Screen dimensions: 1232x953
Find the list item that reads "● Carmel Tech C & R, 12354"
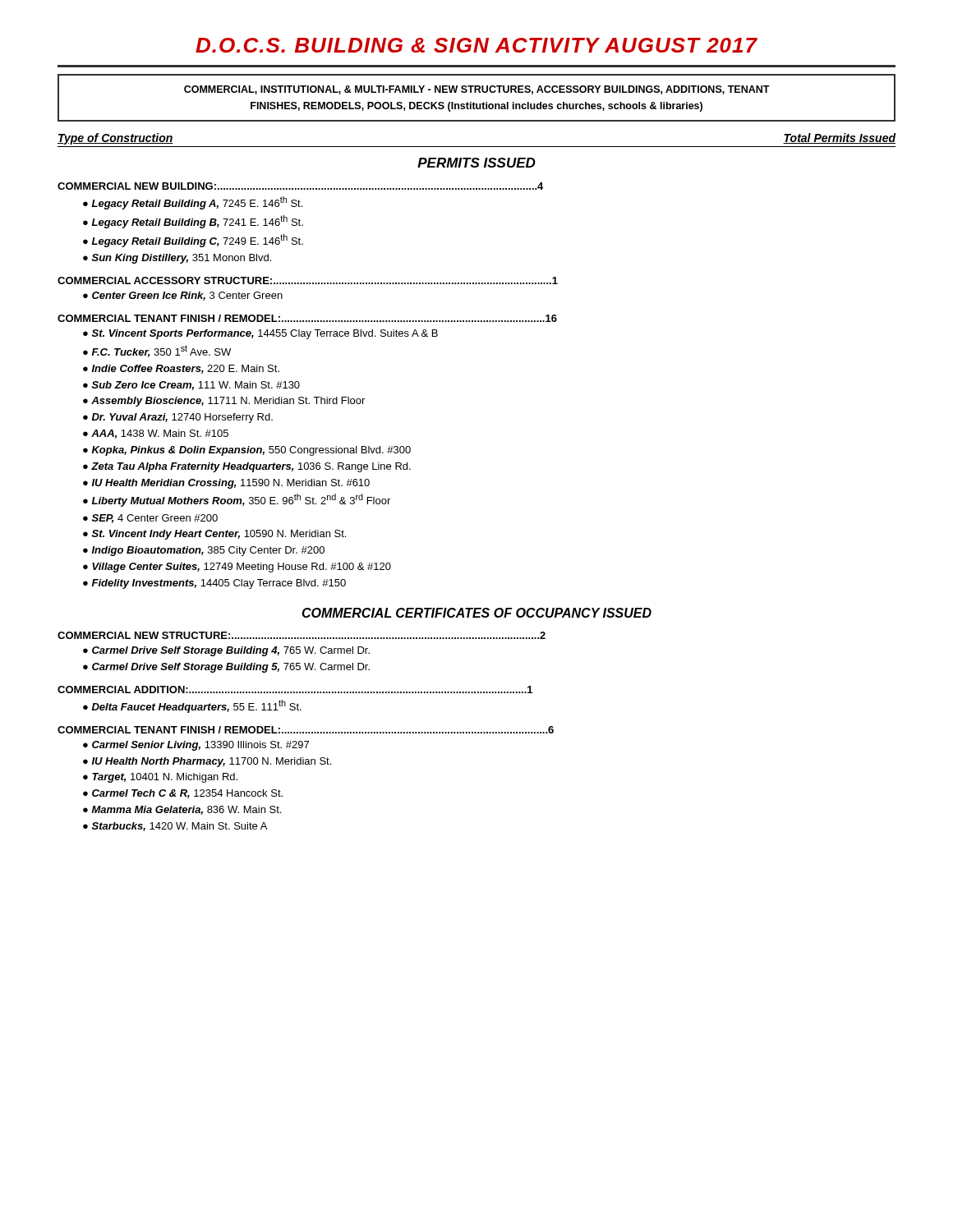click(183, 793)
